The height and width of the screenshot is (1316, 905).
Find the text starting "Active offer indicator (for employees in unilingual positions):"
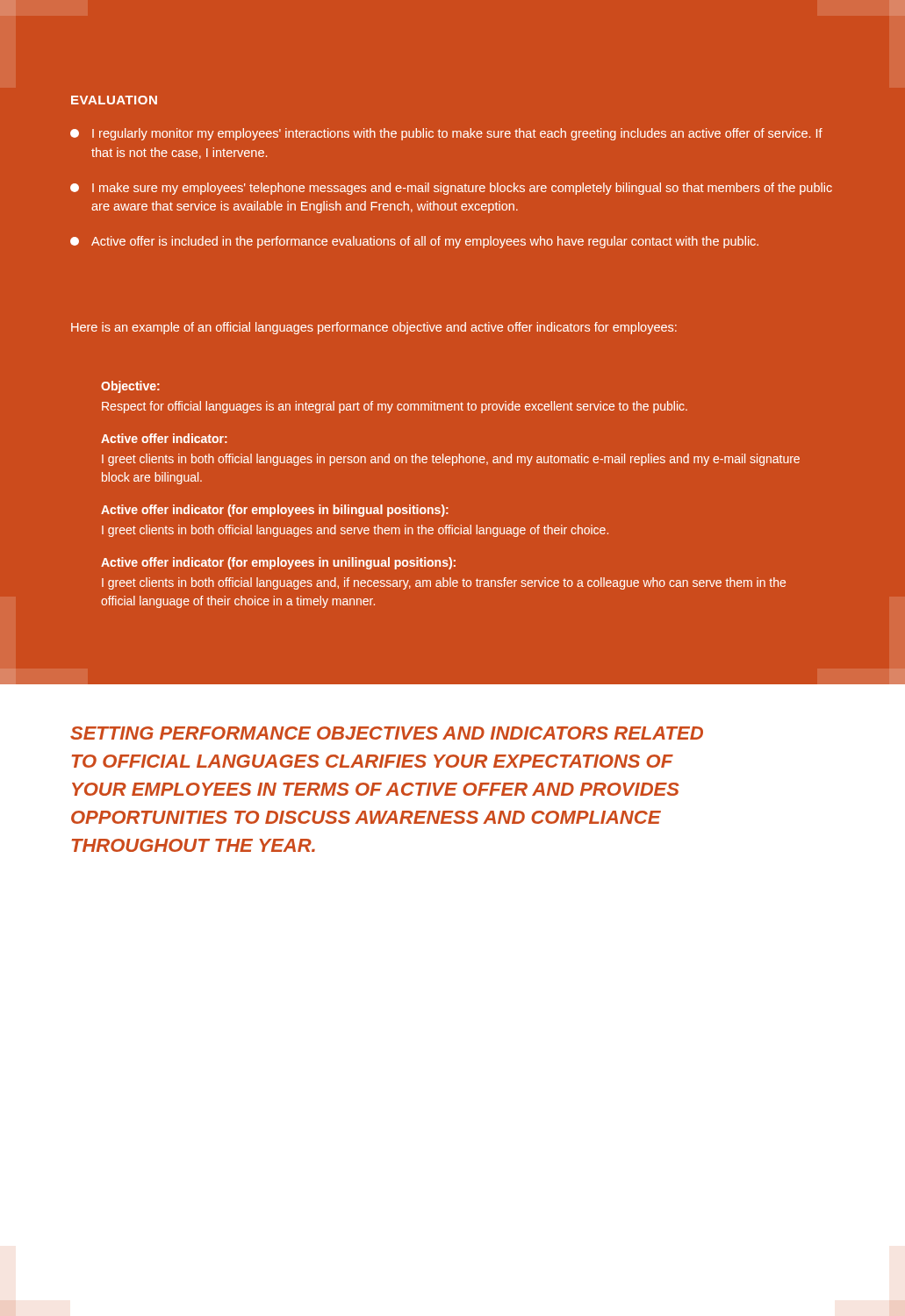(x=461, y=582)
